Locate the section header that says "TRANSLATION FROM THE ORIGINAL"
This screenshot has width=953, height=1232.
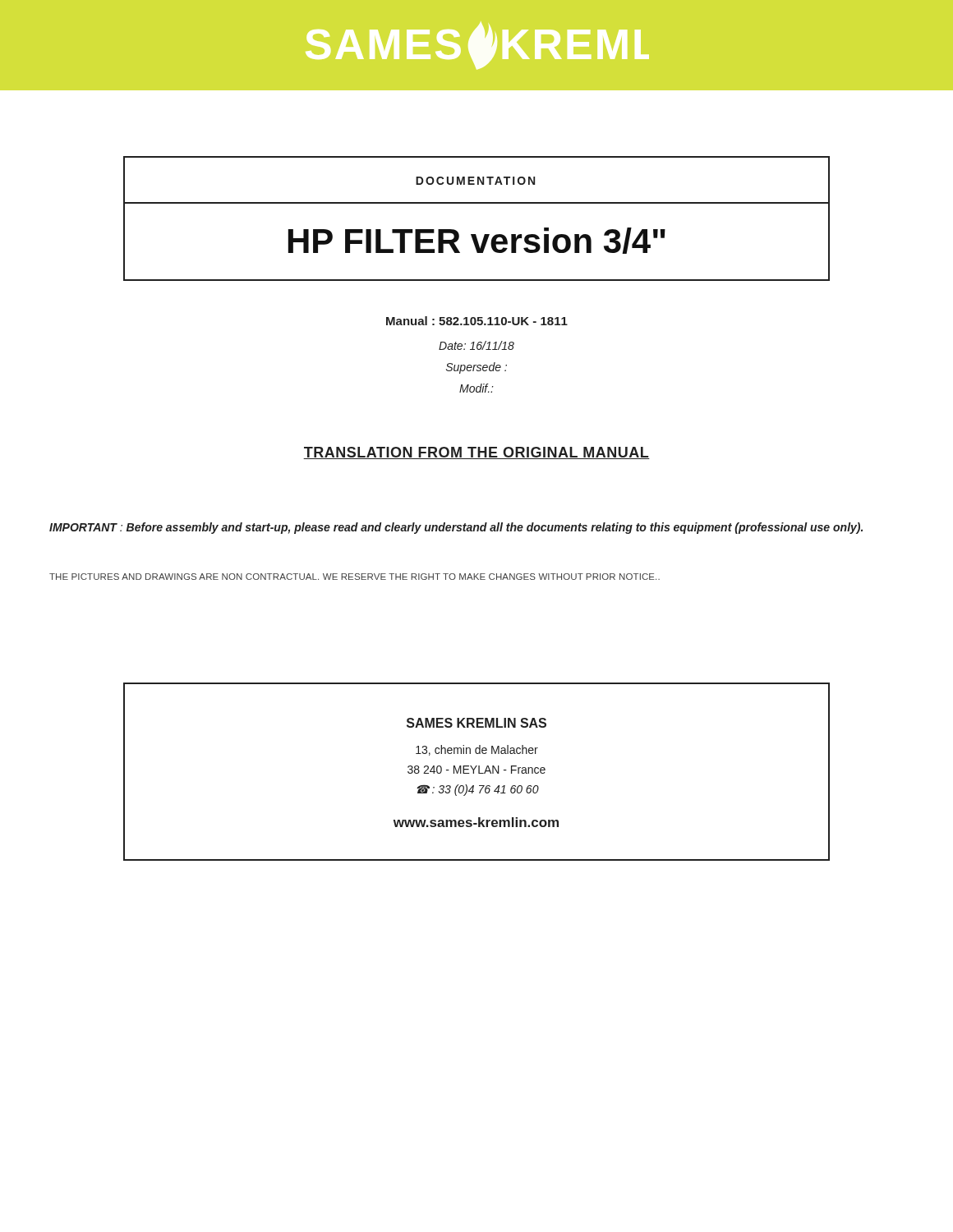click(476, 453)
